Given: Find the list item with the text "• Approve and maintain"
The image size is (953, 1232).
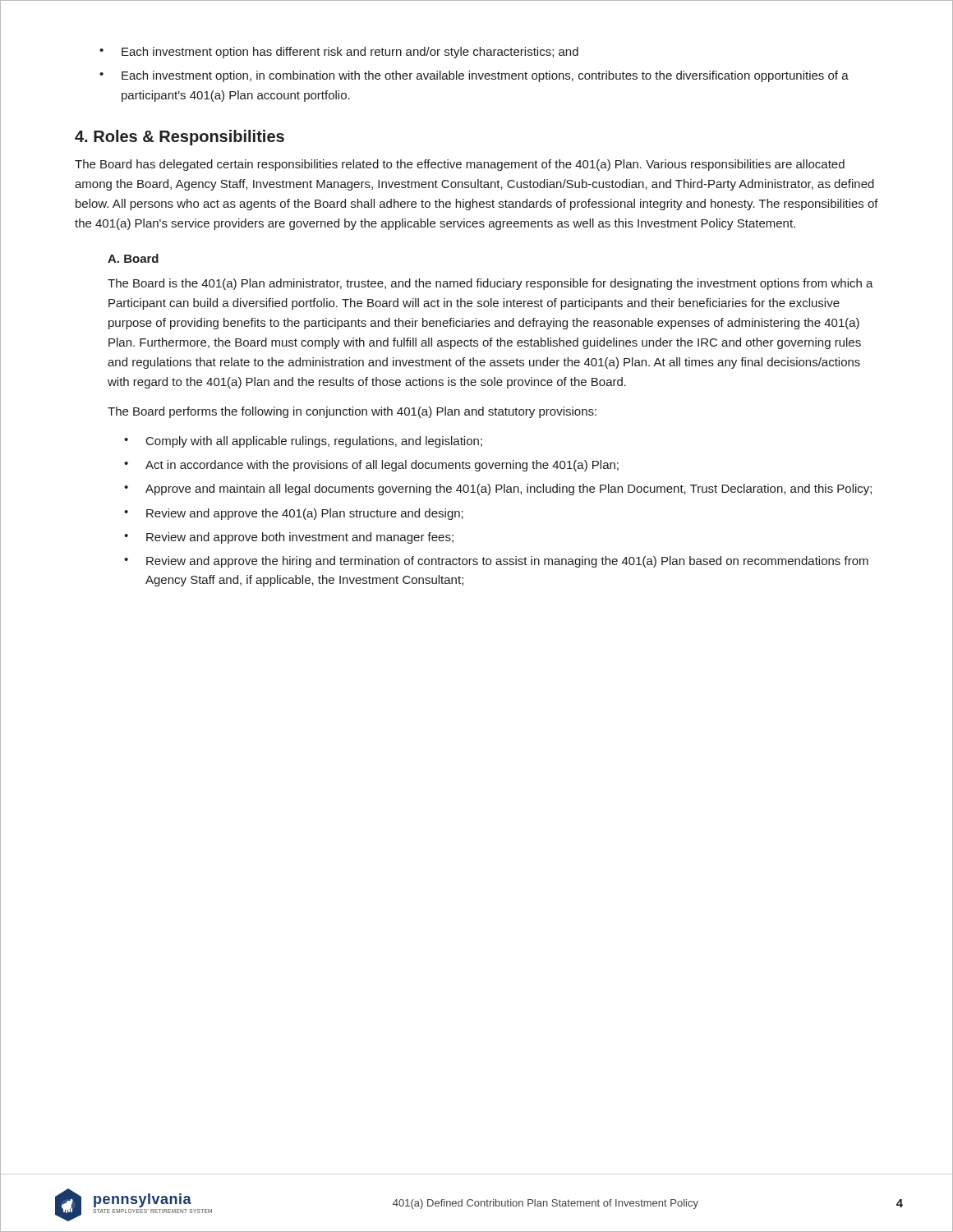Looking at the screenshot, I should (x=501, y=489).
